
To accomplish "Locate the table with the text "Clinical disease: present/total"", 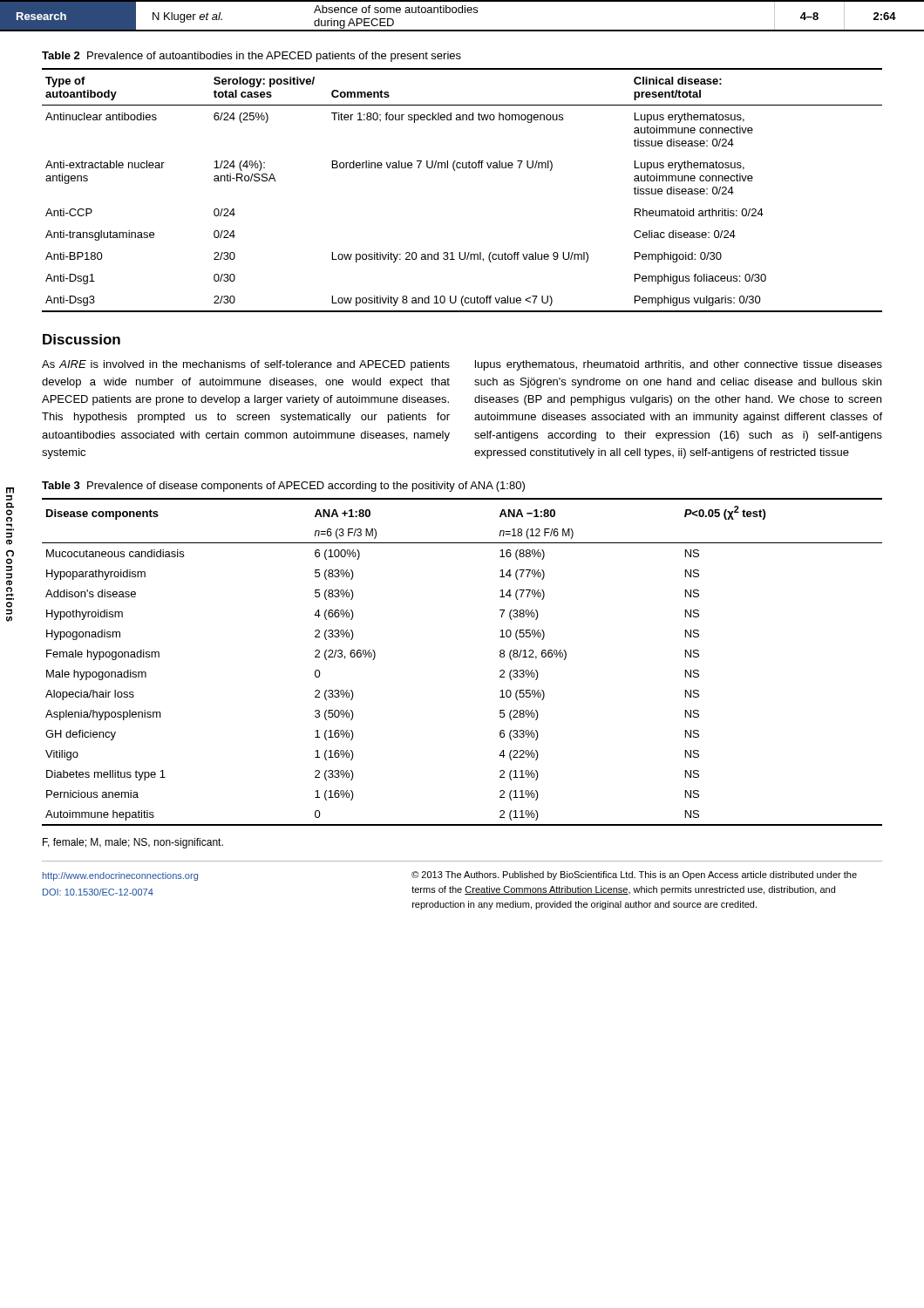I will [462, 190].
